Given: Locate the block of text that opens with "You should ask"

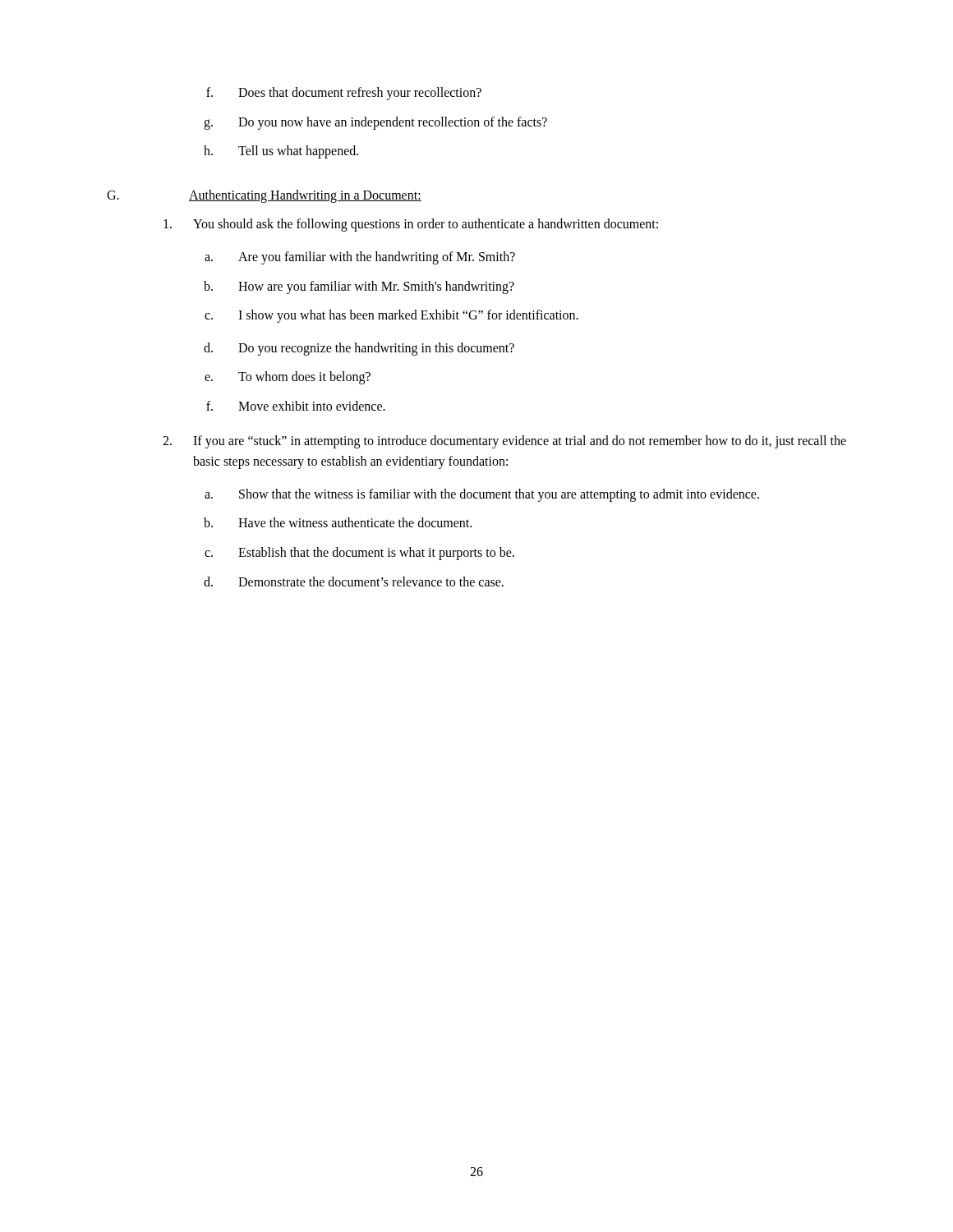Looking at the screenshot, I should [476, 224].
